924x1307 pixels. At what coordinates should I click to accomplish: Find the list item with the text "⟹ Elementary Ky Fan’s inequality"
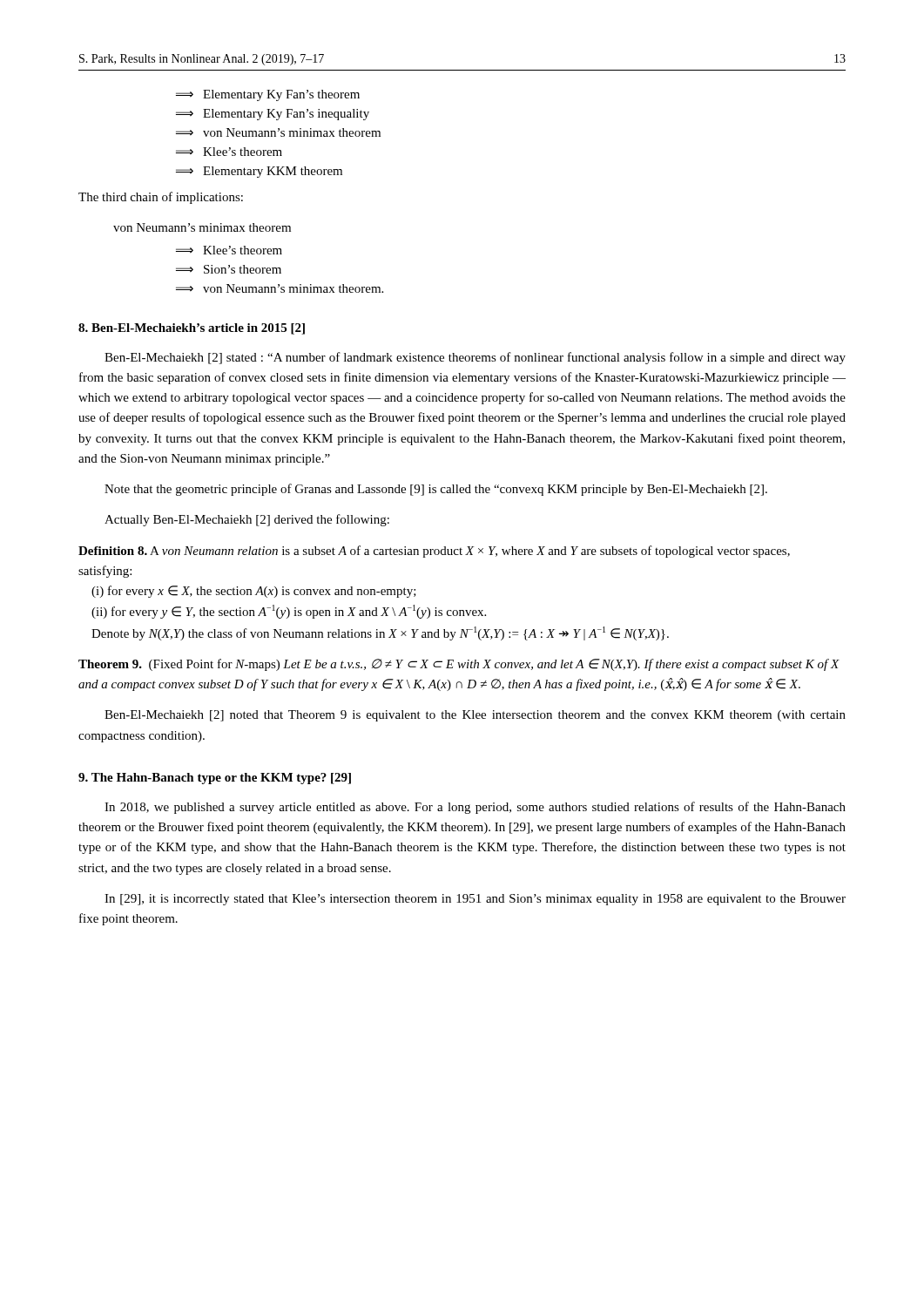point(250,113)
